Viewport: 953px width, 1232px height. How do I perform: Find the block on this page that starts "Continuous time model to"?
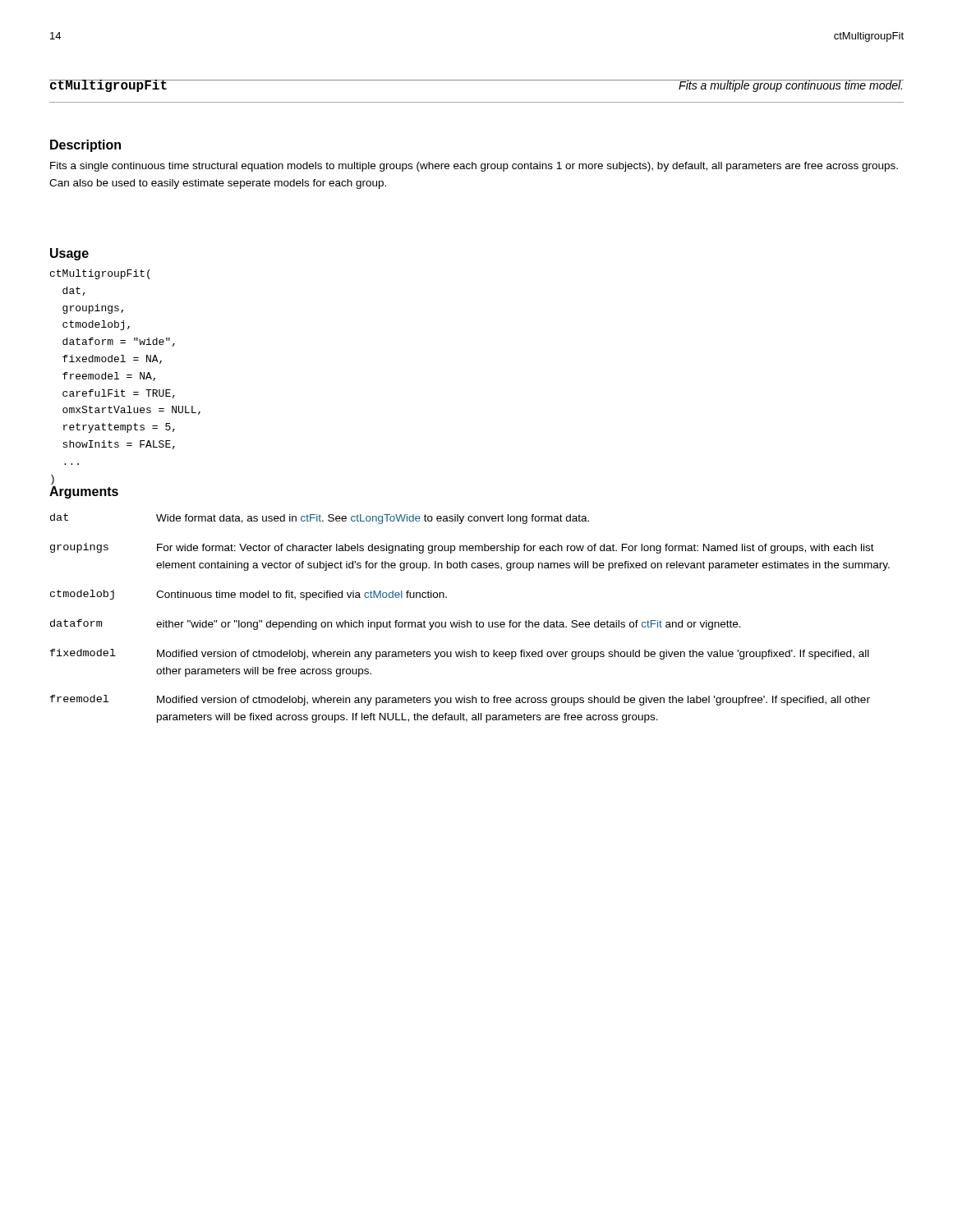[302, 594]
